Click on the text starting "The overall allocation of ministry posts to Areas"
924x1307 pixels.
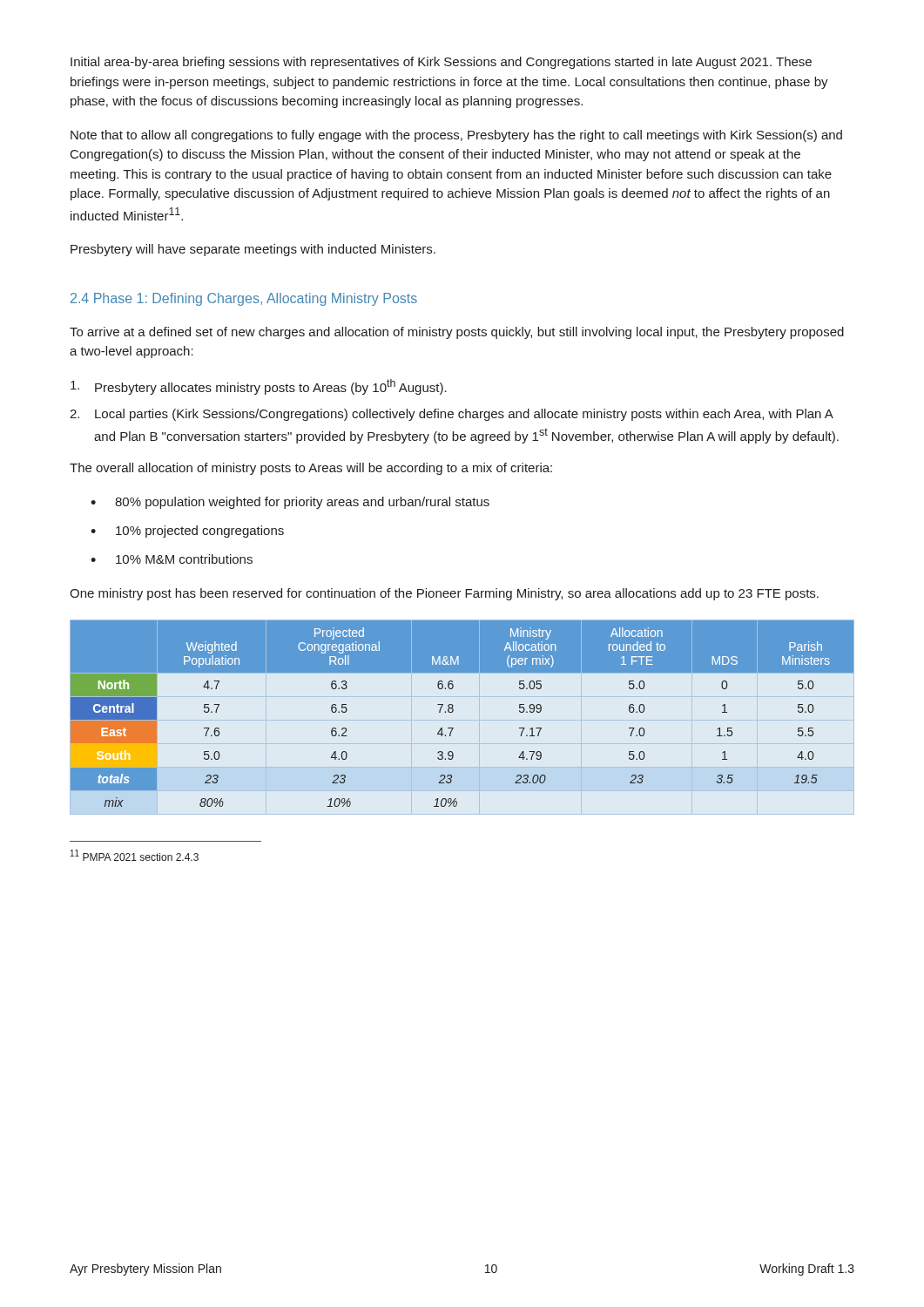click(x=311, y=467)
